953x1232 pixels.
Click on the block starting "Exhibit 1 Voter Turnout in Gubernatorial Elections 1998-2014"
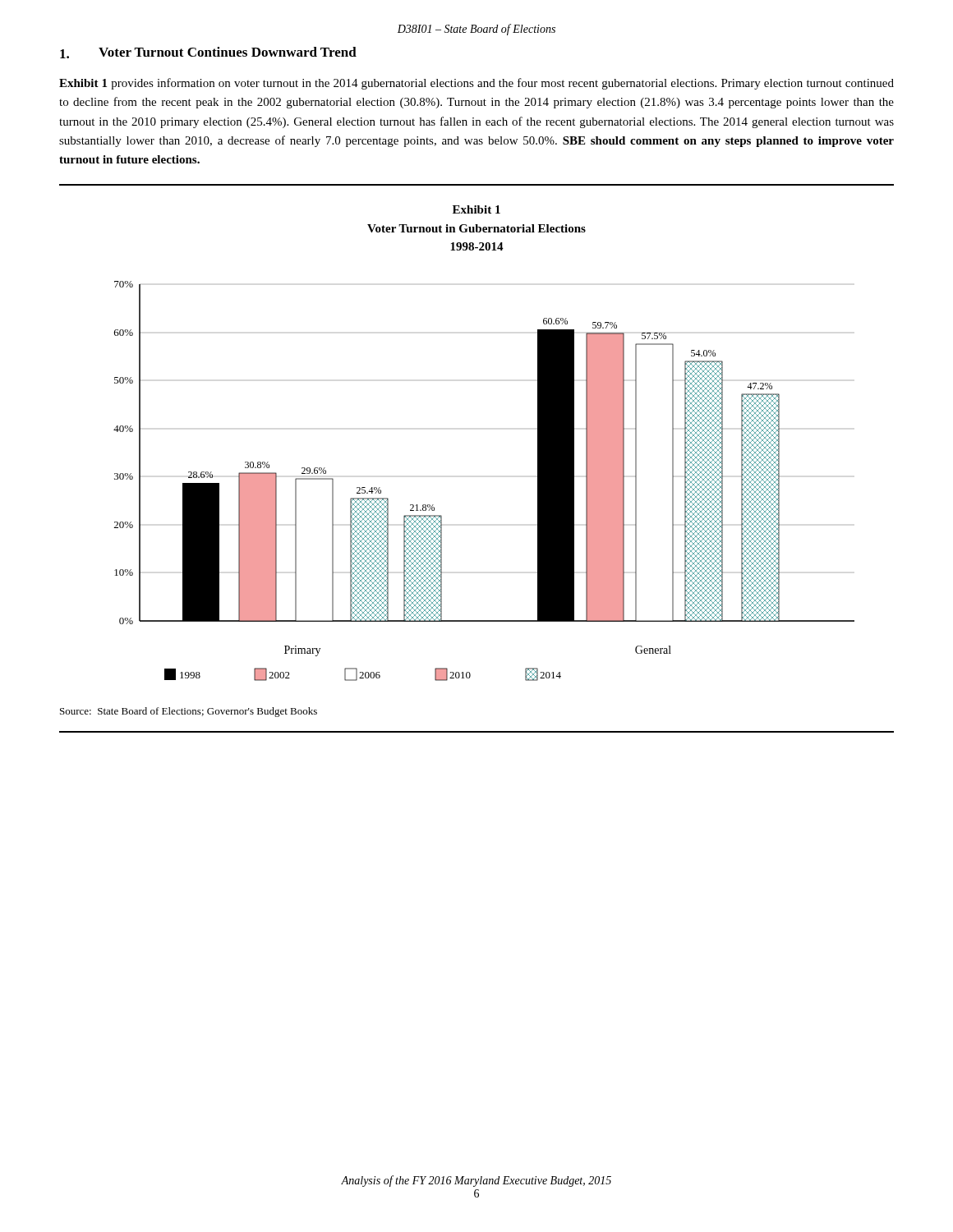click(476, 228)
